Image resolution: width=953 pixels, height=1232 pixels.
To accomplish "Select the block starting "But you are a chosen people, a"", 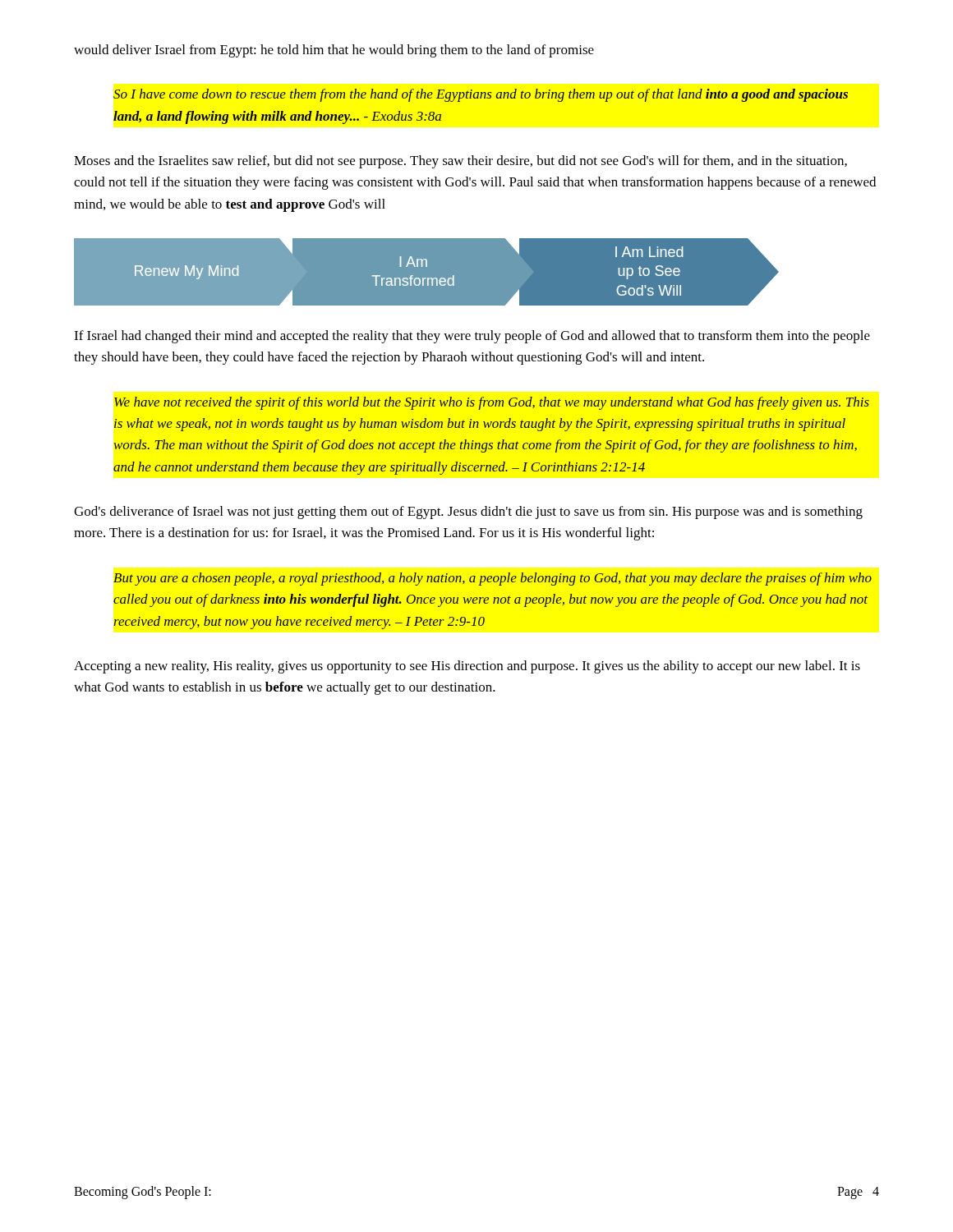I will click(496, 600).
